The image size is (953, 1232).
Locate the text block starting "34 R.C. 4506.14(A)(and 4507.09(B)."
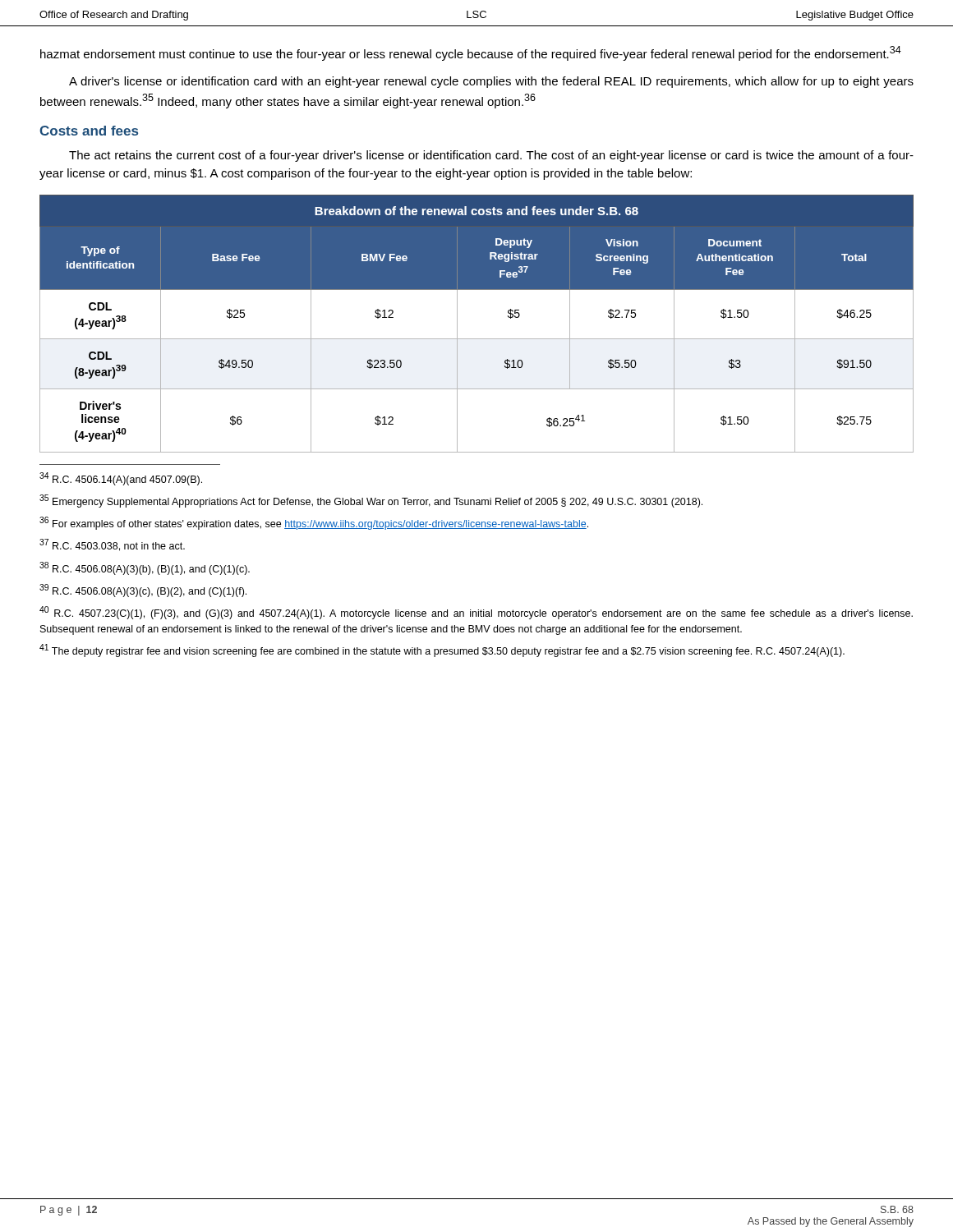121,478
